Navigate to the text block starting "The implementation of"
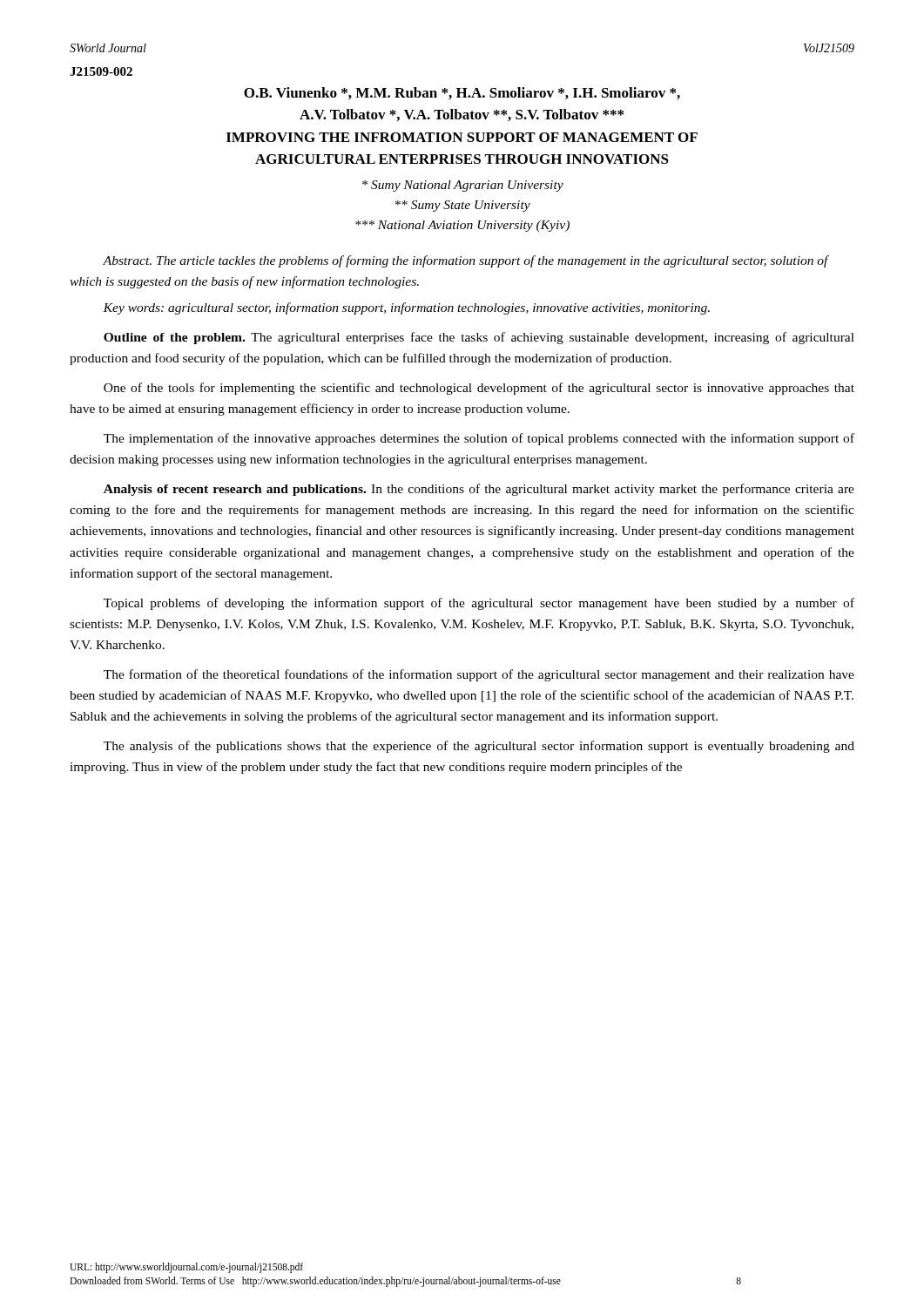 [x=462, y=449]
